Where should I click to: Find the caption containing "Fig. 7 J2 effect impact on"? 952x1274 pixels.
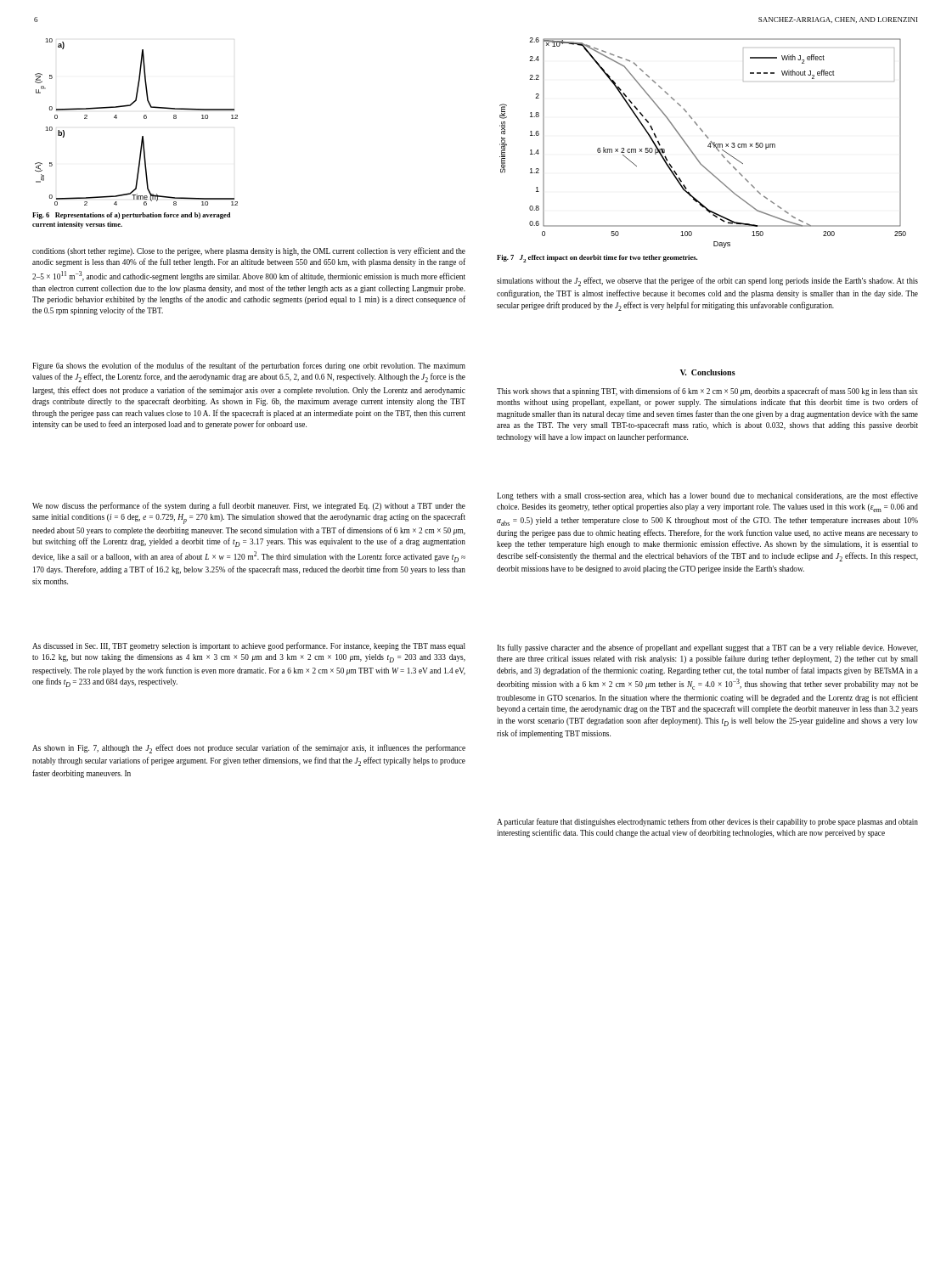click(x=597, y=258)
